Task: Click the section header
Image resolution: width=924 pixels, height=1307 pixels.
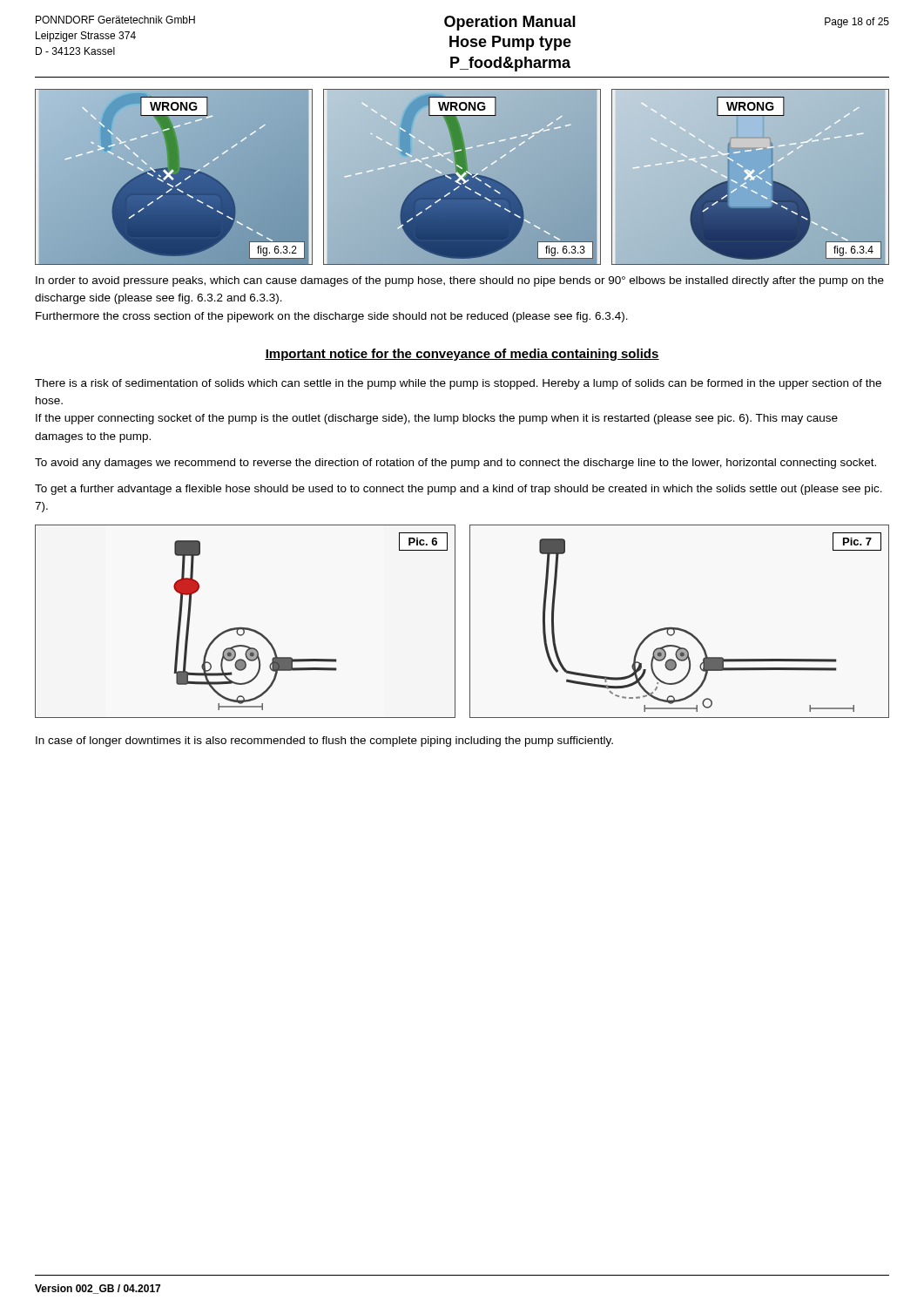Action: (462, 353)
